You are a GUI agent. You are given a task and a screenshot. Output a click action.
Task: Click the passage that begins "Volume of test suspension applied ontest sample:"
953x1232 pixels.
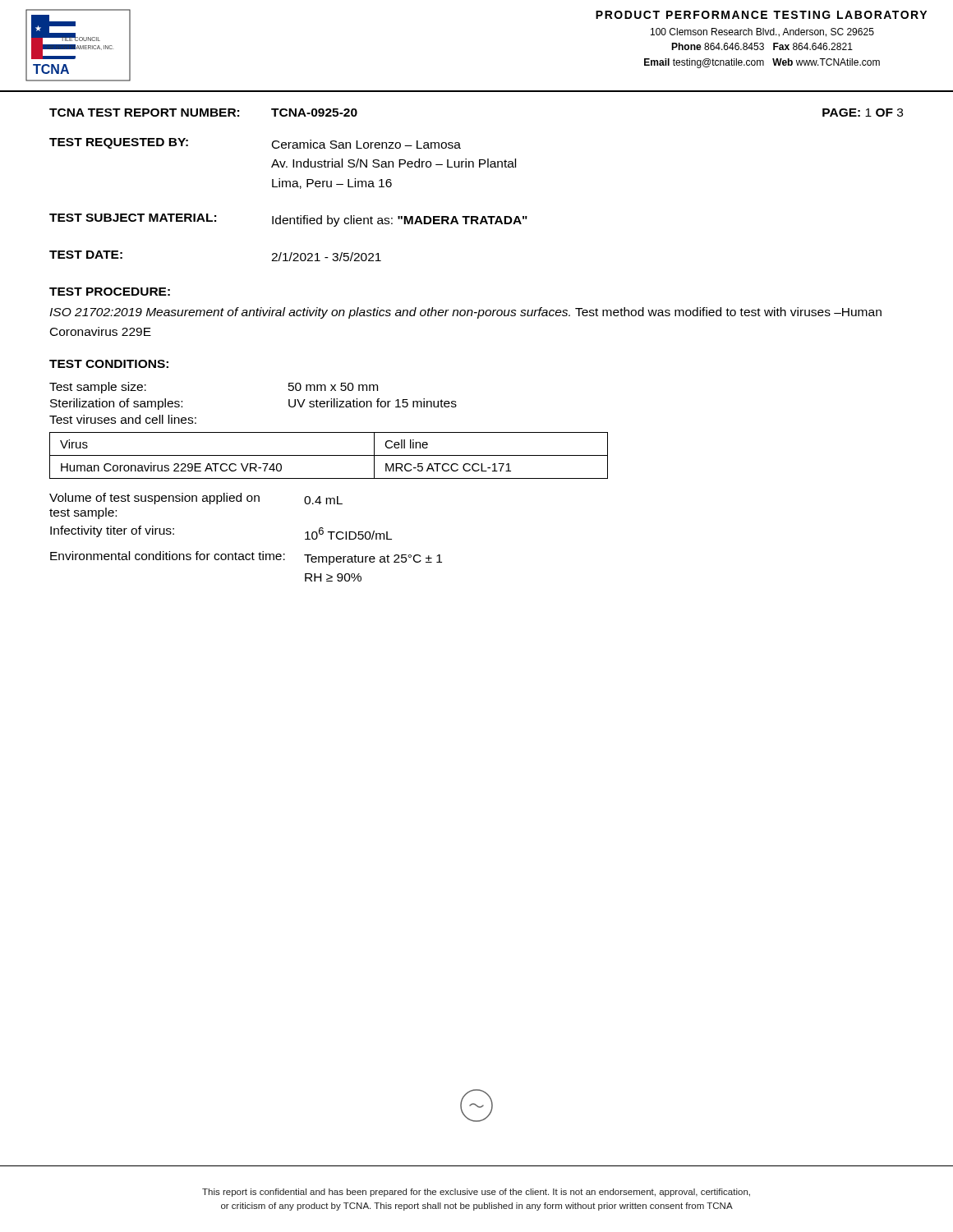196,499
